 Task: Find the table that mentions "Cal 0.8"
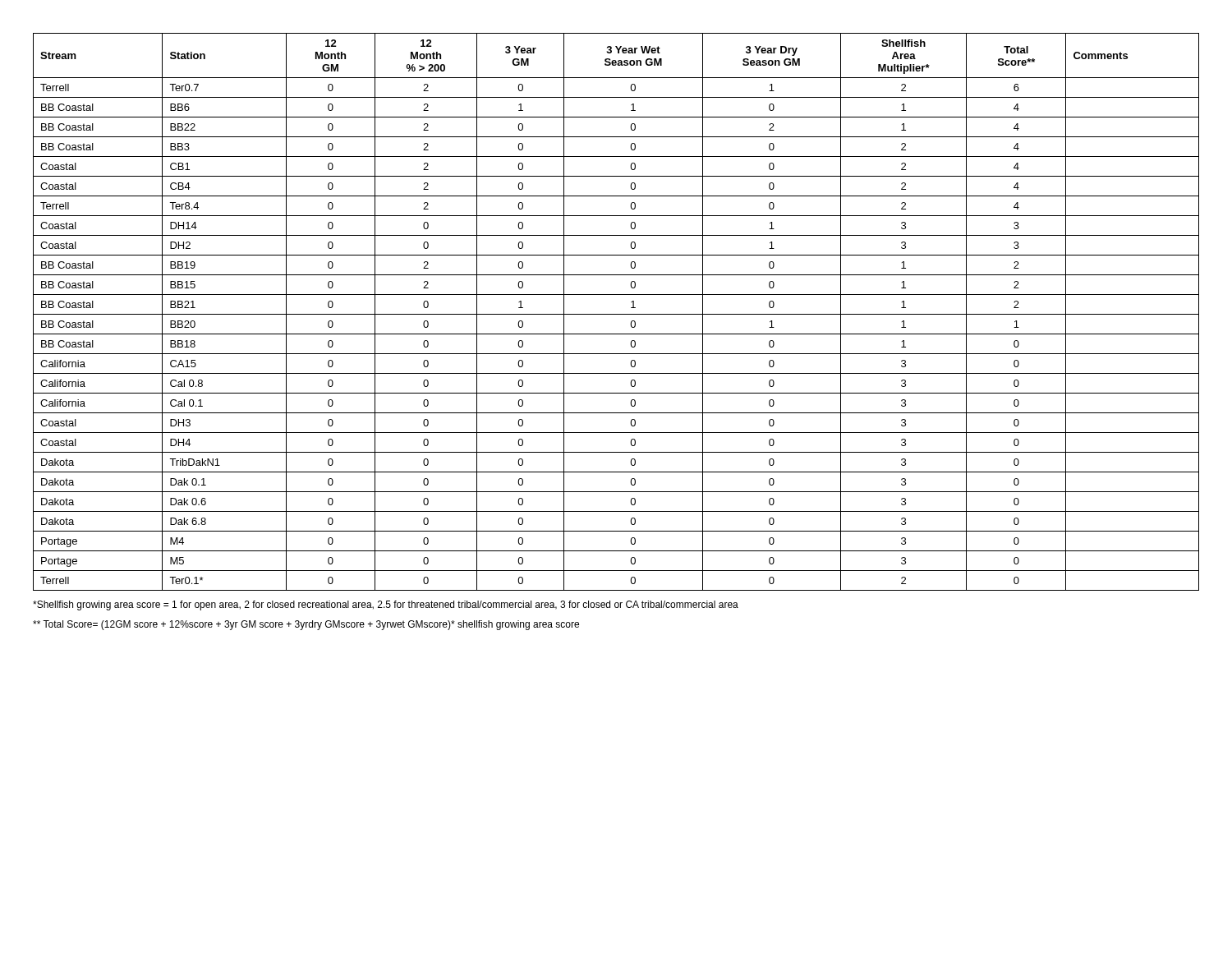pos(616,312)
